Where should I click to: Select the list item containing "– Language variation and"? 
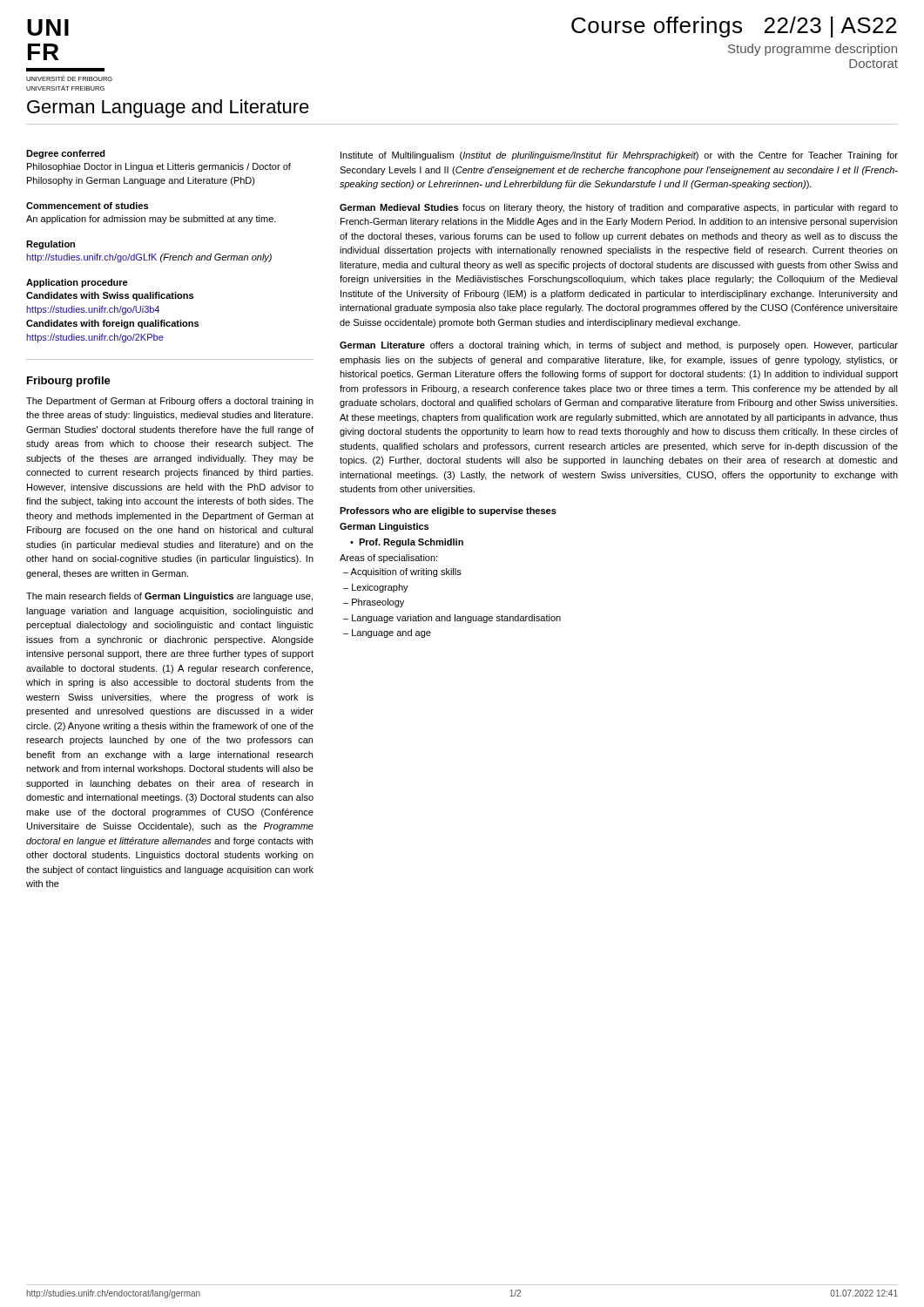click(x=452, y=617)
